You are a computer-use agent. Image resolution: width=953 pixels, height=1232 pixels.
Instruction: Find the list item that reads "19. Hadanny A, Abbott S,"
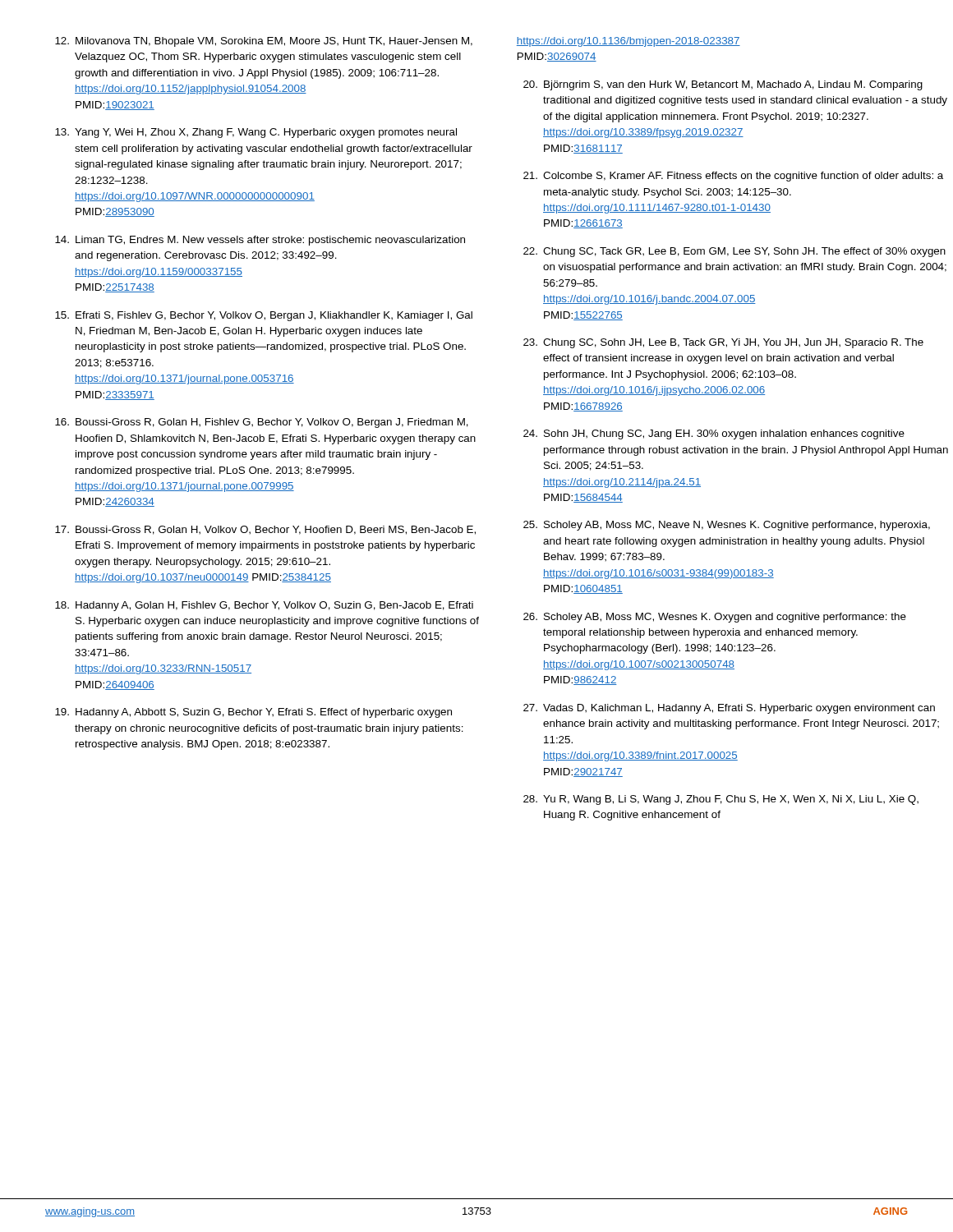point(263,728)
